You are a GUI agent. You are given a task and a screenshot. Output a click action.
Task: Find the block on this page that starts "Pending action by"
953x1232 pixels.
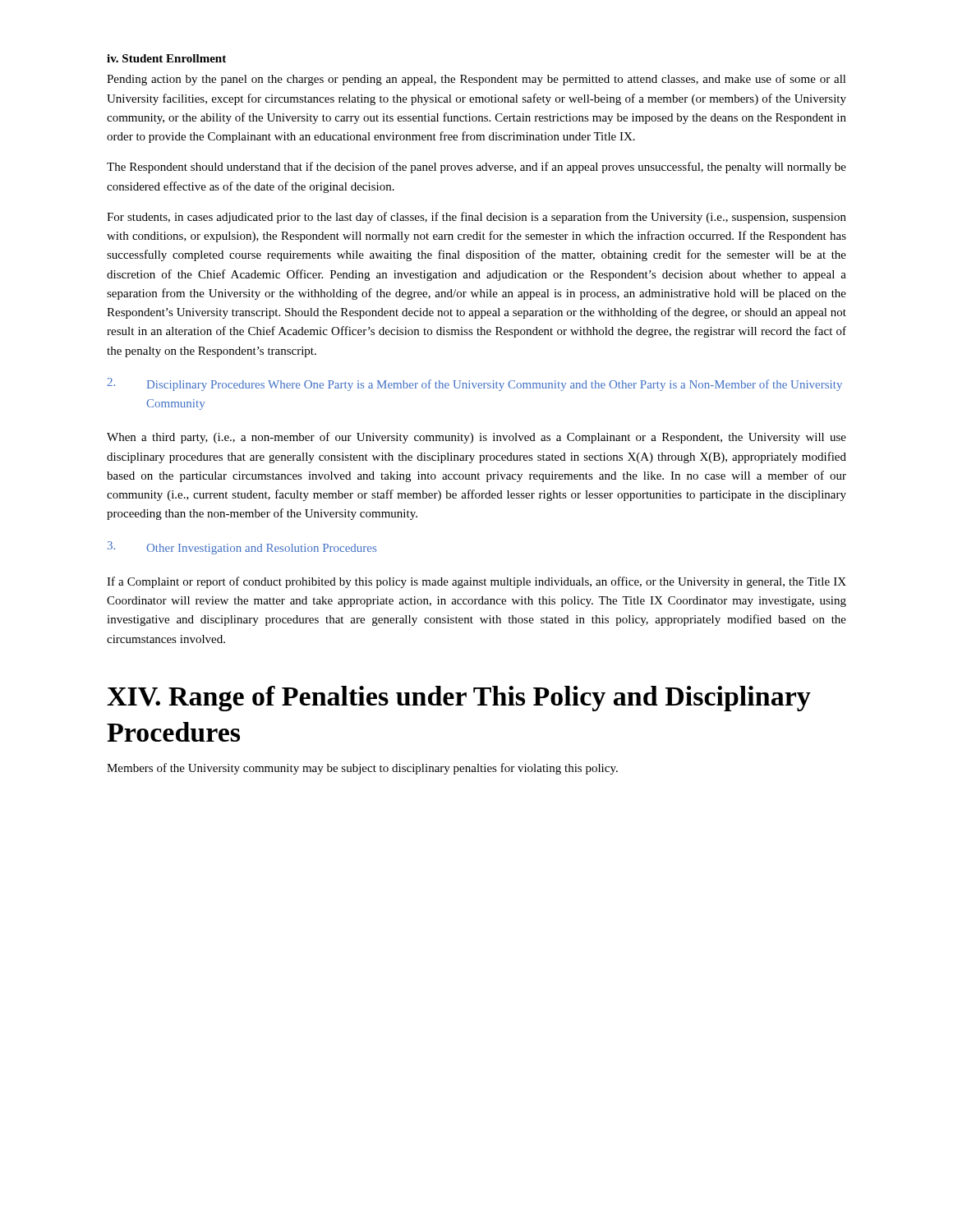pyautogui.click(x=476, y=108)
